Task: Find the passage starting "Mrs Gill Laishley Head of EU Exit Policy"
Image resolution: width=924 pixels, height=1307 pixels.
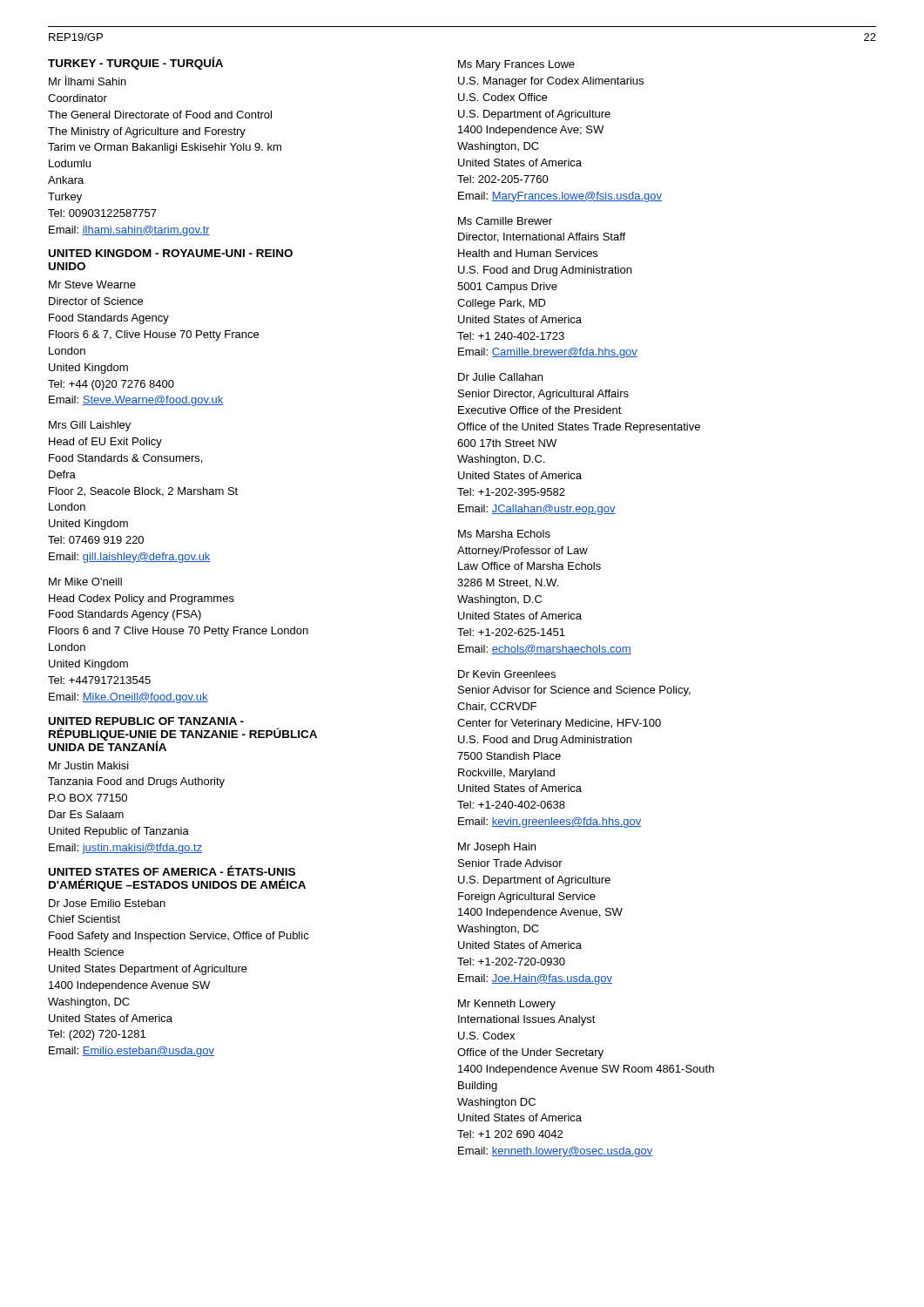Action: pos(239,491)
